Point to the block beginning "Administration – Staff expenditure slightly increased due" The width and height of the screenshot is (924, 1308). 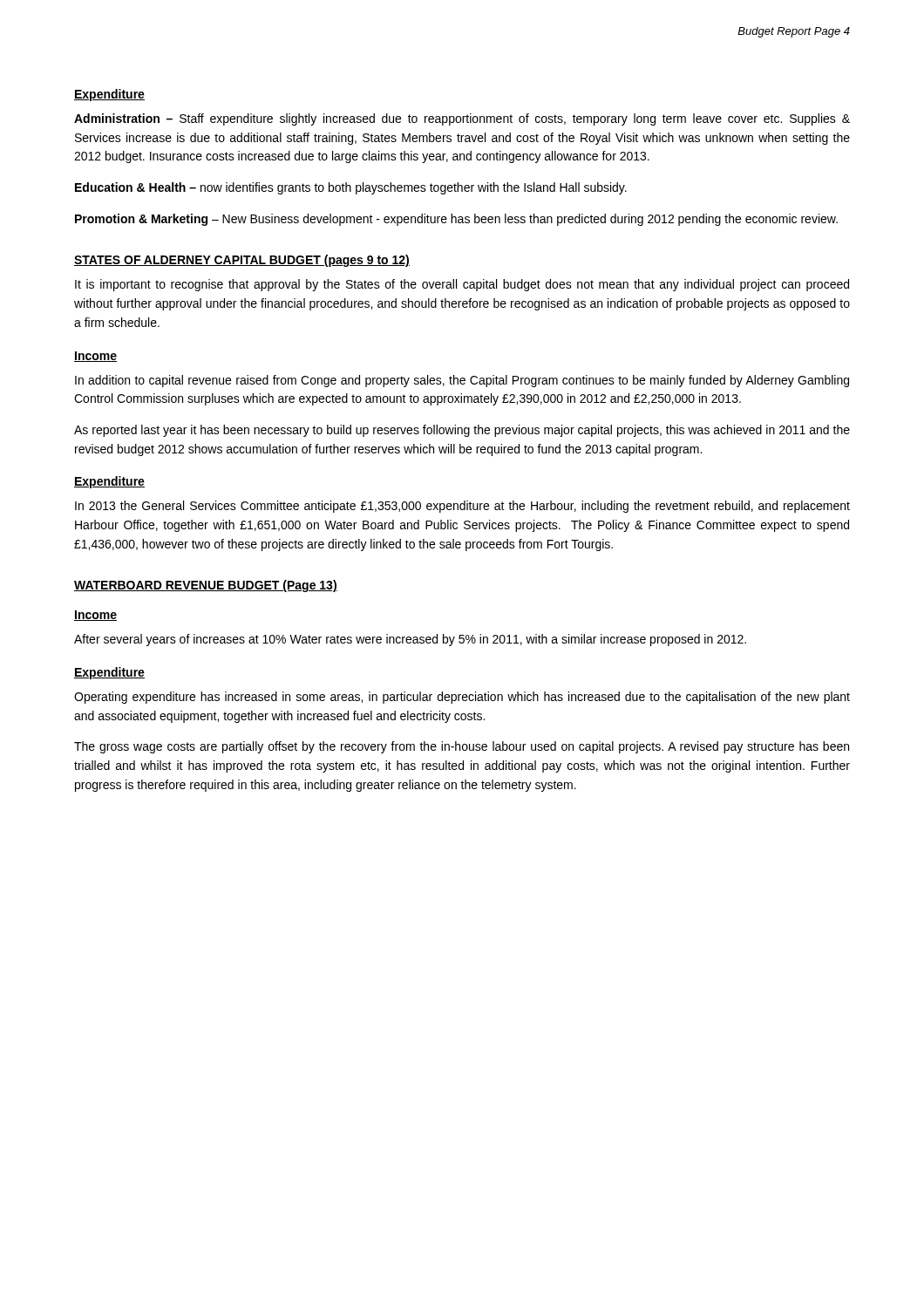(462, 137)
